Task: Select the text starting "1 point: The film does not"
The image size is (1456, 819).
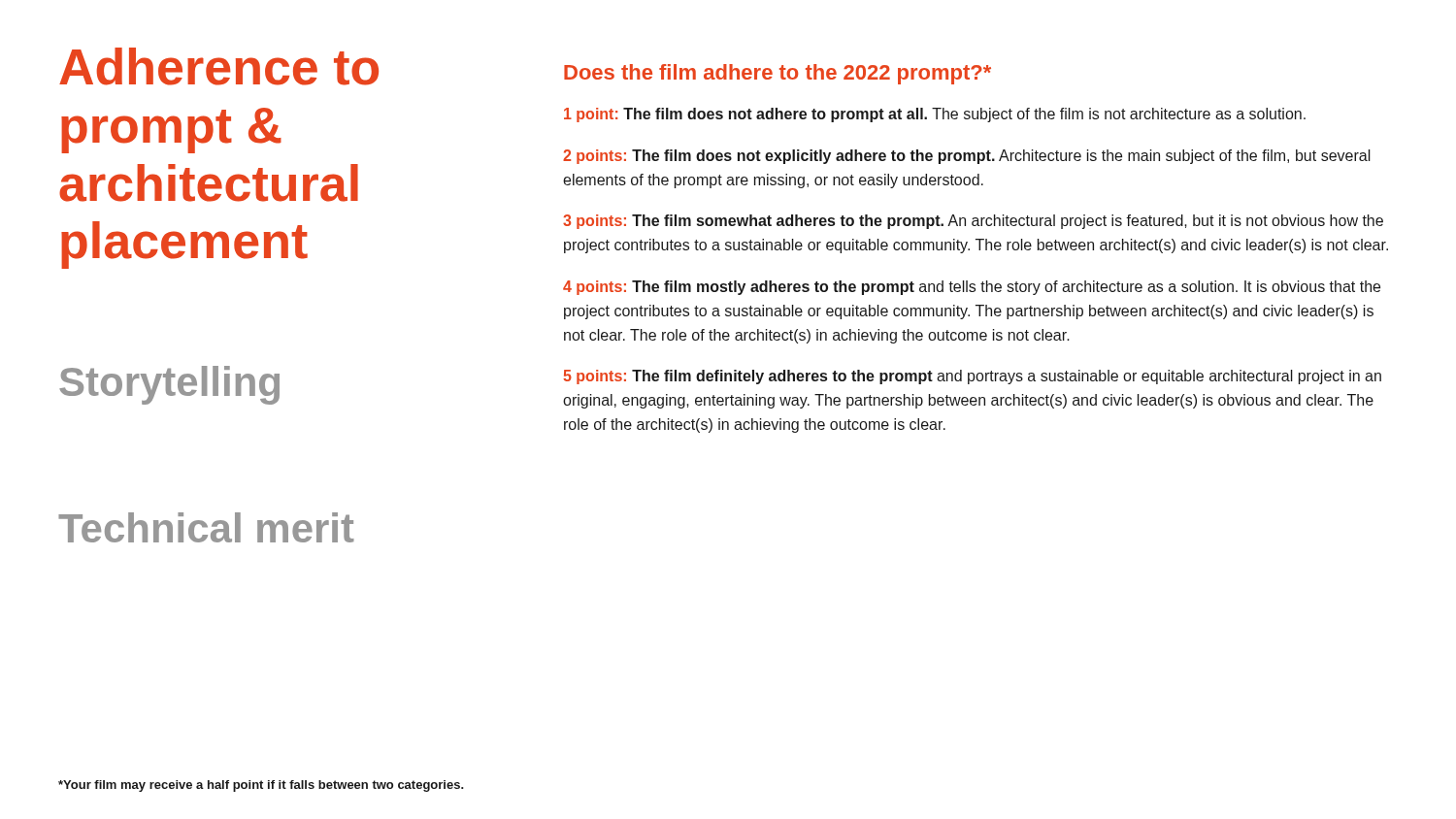Action: 935,114
